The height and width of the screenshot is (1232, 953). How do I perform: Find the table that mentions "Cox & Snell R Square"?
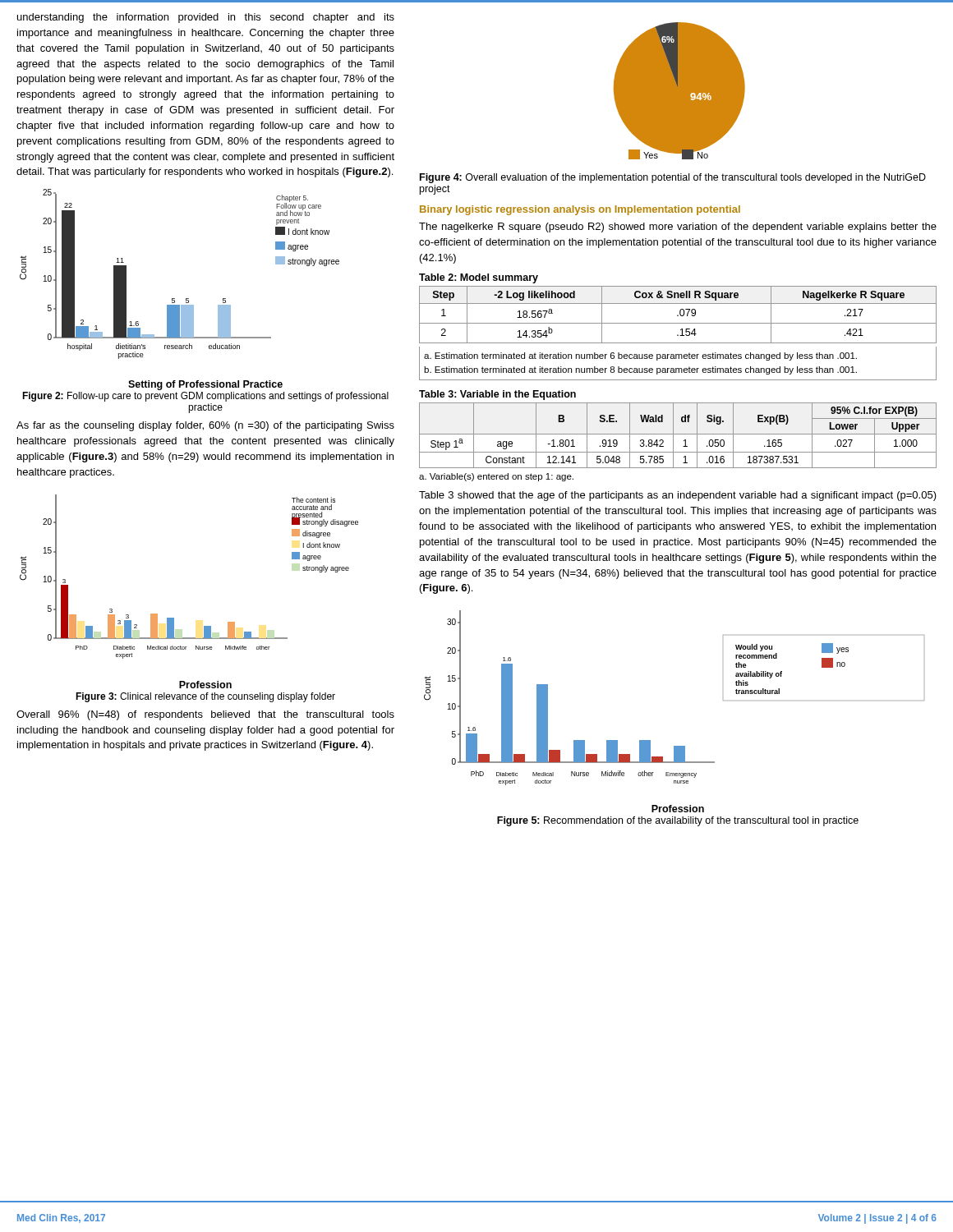click(678, 333)
